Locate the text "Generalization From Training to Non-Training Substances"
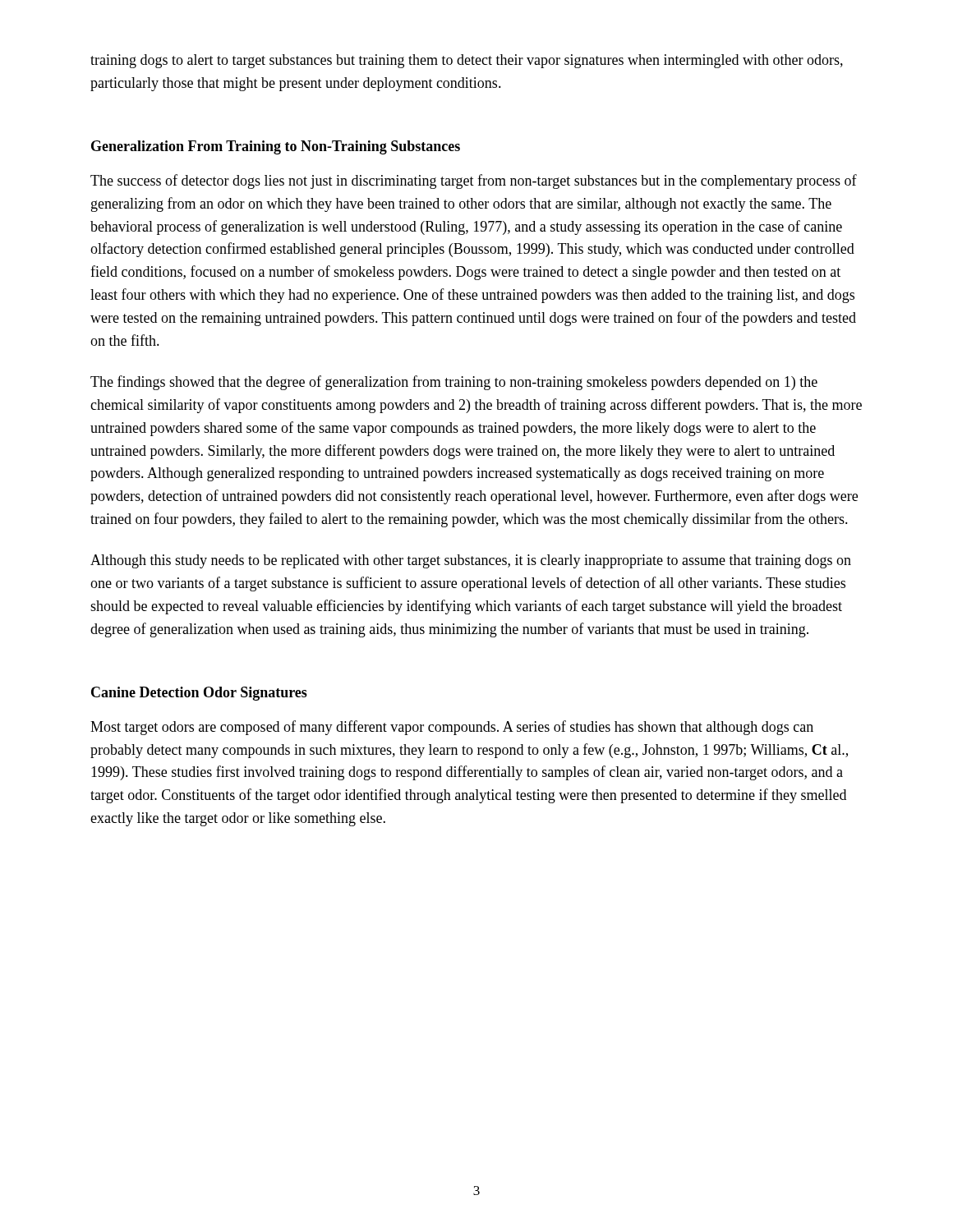 (275, 146)
